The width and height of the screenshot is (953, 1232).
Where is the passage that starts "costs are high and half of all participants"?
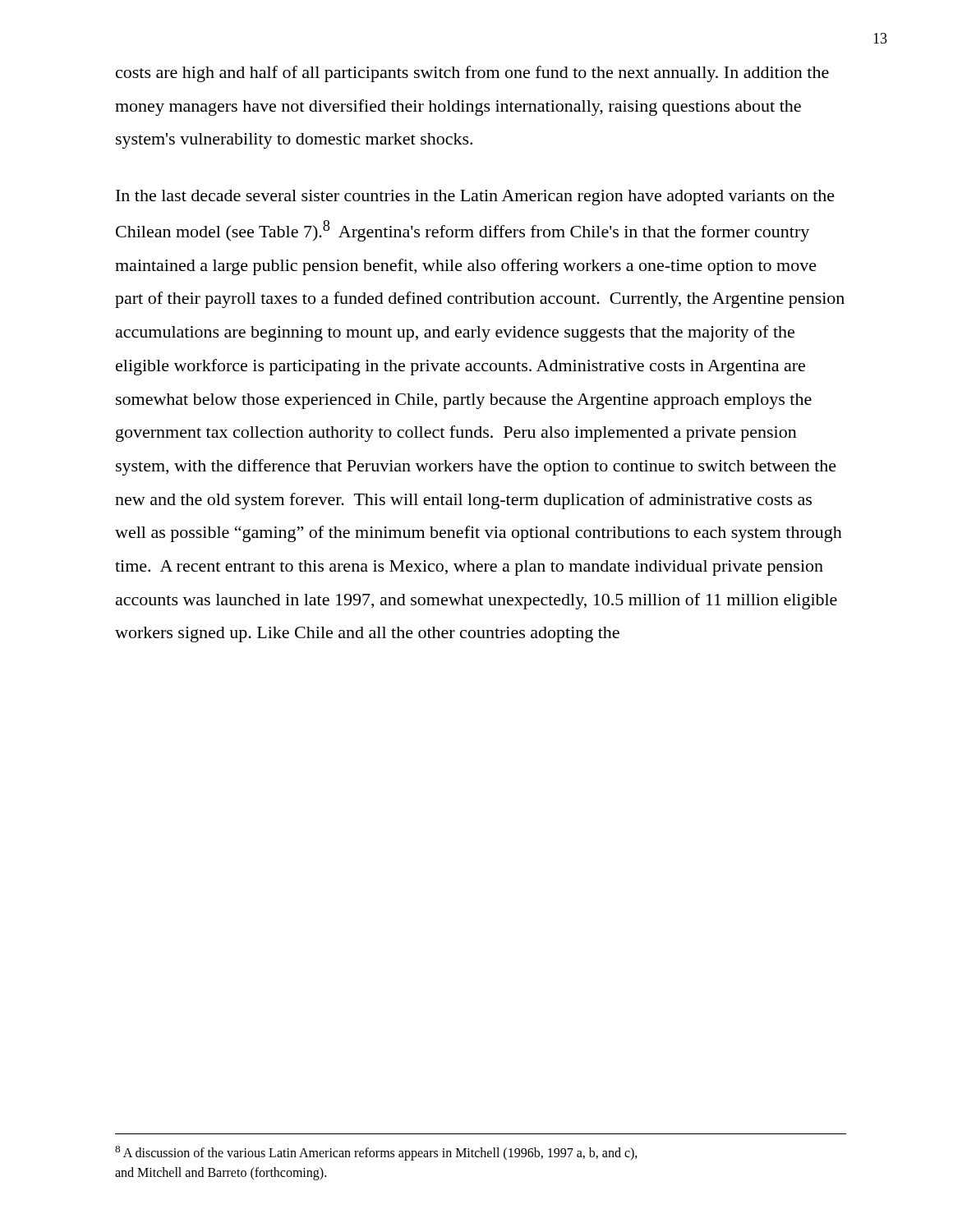tap(472, 105)
